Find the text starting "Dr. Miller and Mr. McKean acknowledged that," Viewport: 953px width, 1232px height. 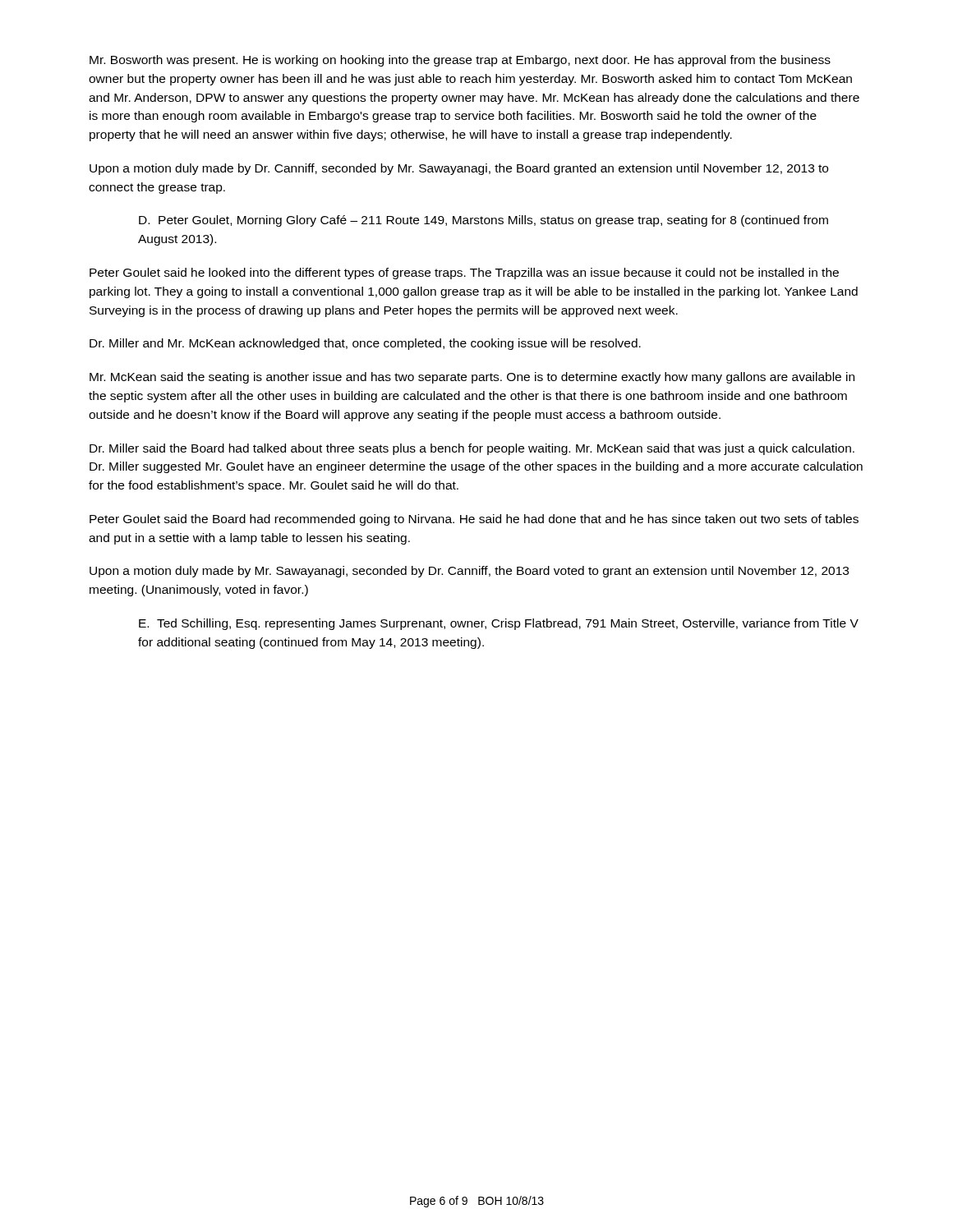365,343
